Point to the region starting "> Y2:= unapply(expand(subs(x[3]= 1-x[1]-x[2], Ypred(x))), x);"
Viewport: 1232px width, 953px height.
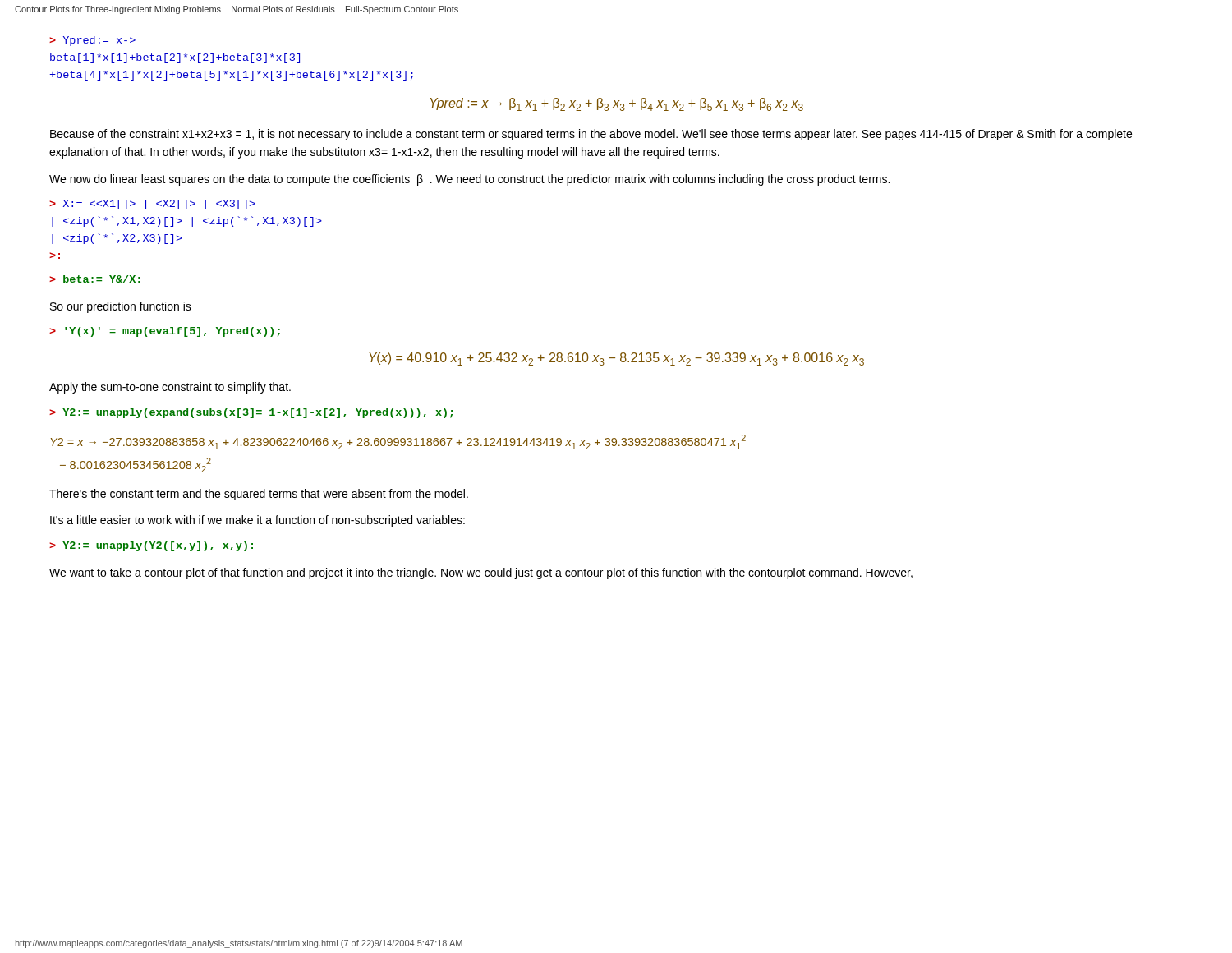pos(251,413)
